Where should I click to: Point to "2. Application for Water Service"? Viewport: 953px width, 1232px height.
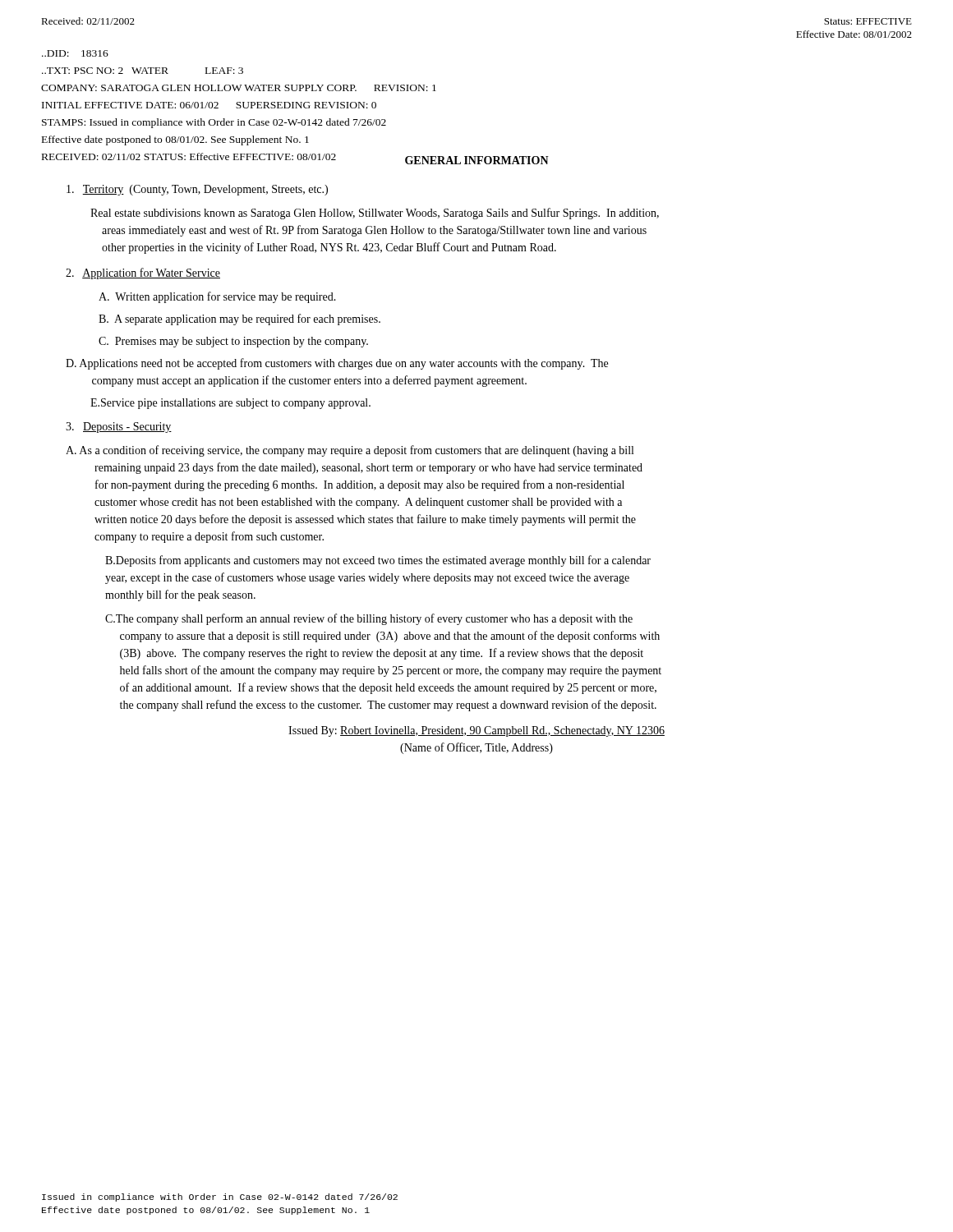(143, 273)
